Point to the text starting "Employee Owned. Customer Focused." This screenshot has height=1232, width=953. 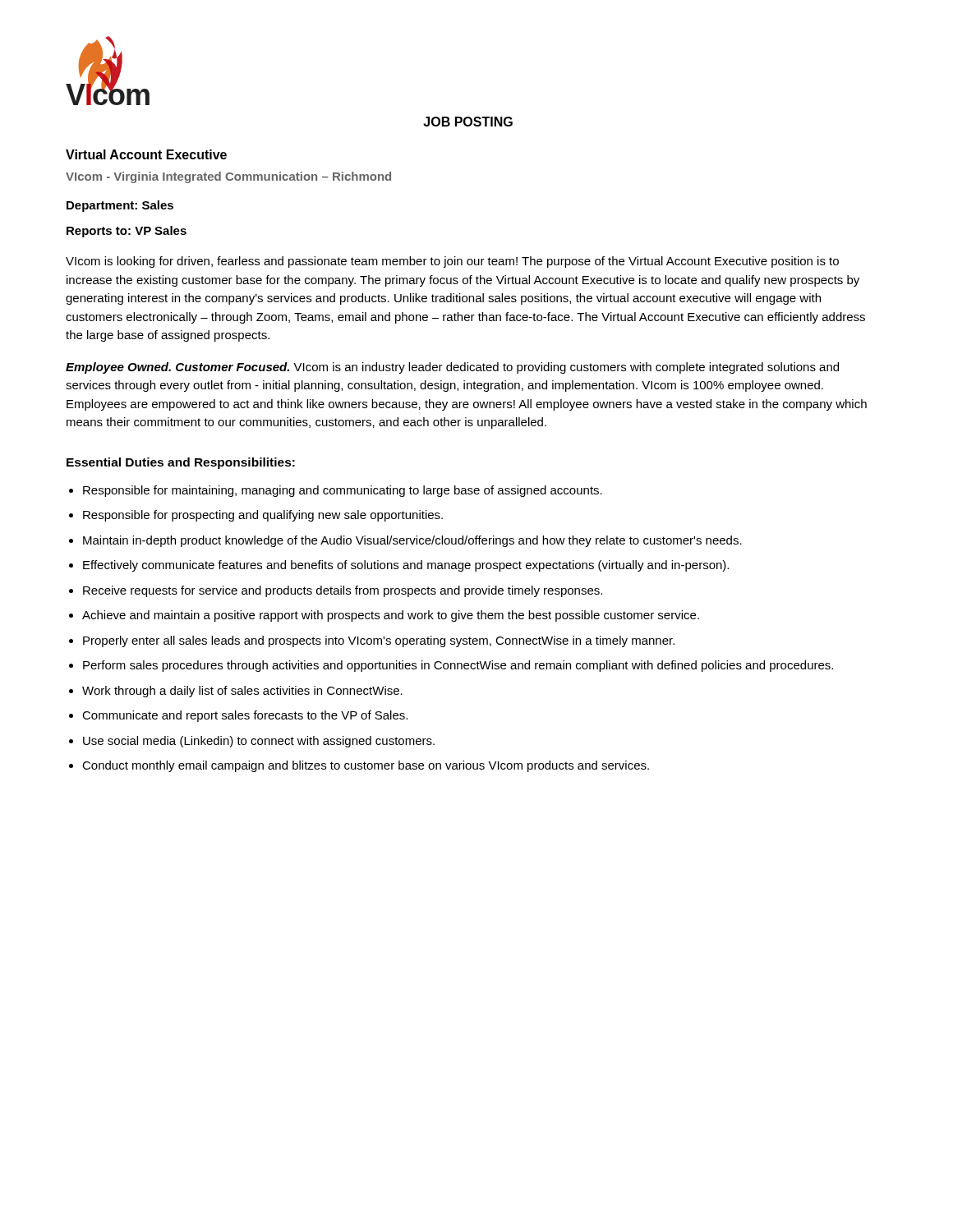point(466,394)
